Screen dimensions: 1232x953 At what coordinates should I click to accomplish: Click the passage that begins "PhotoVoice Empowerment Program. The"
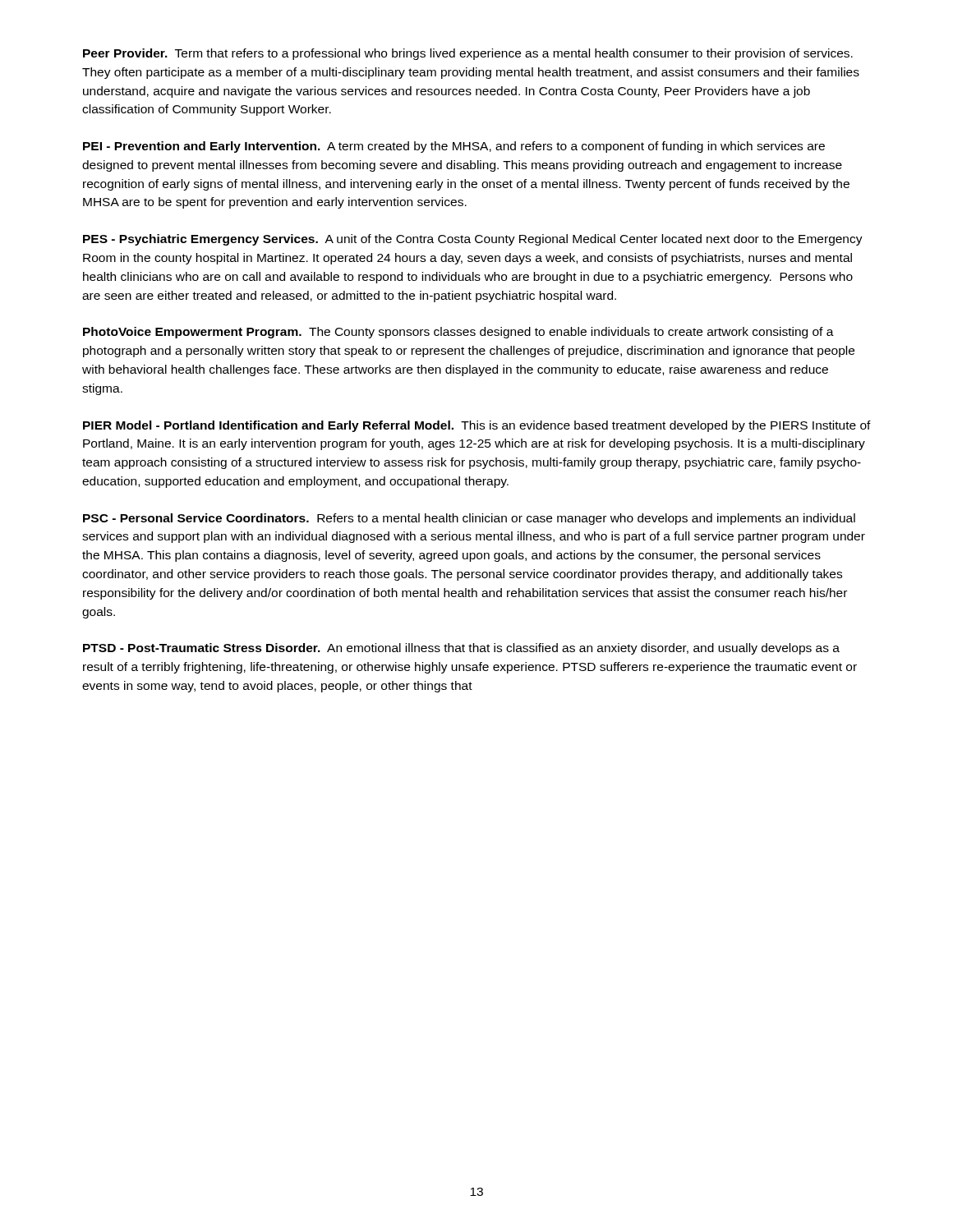[469, 360]
